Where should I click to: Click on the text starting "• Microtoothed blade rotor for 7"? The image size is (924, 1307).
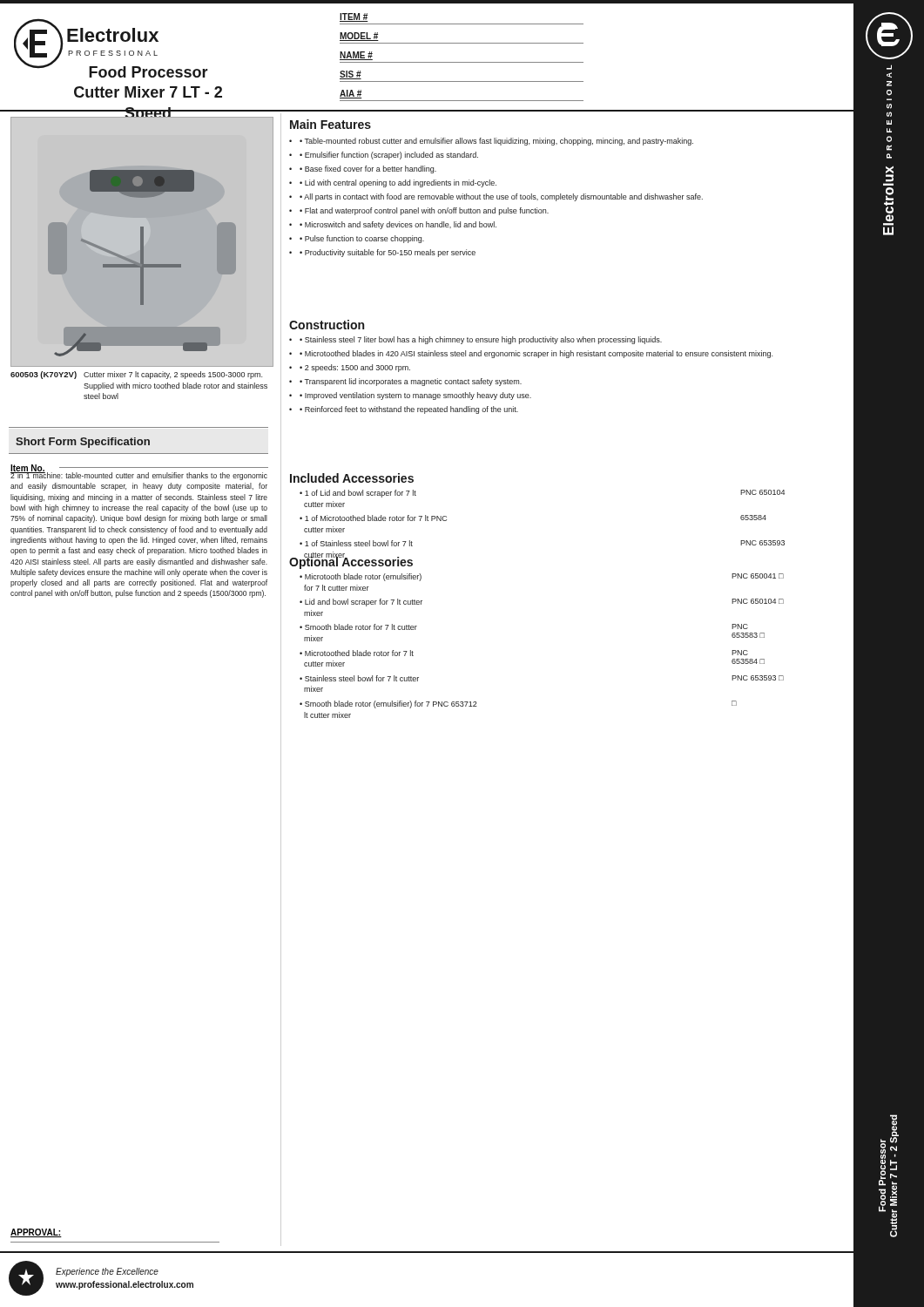tap(354, 652)
